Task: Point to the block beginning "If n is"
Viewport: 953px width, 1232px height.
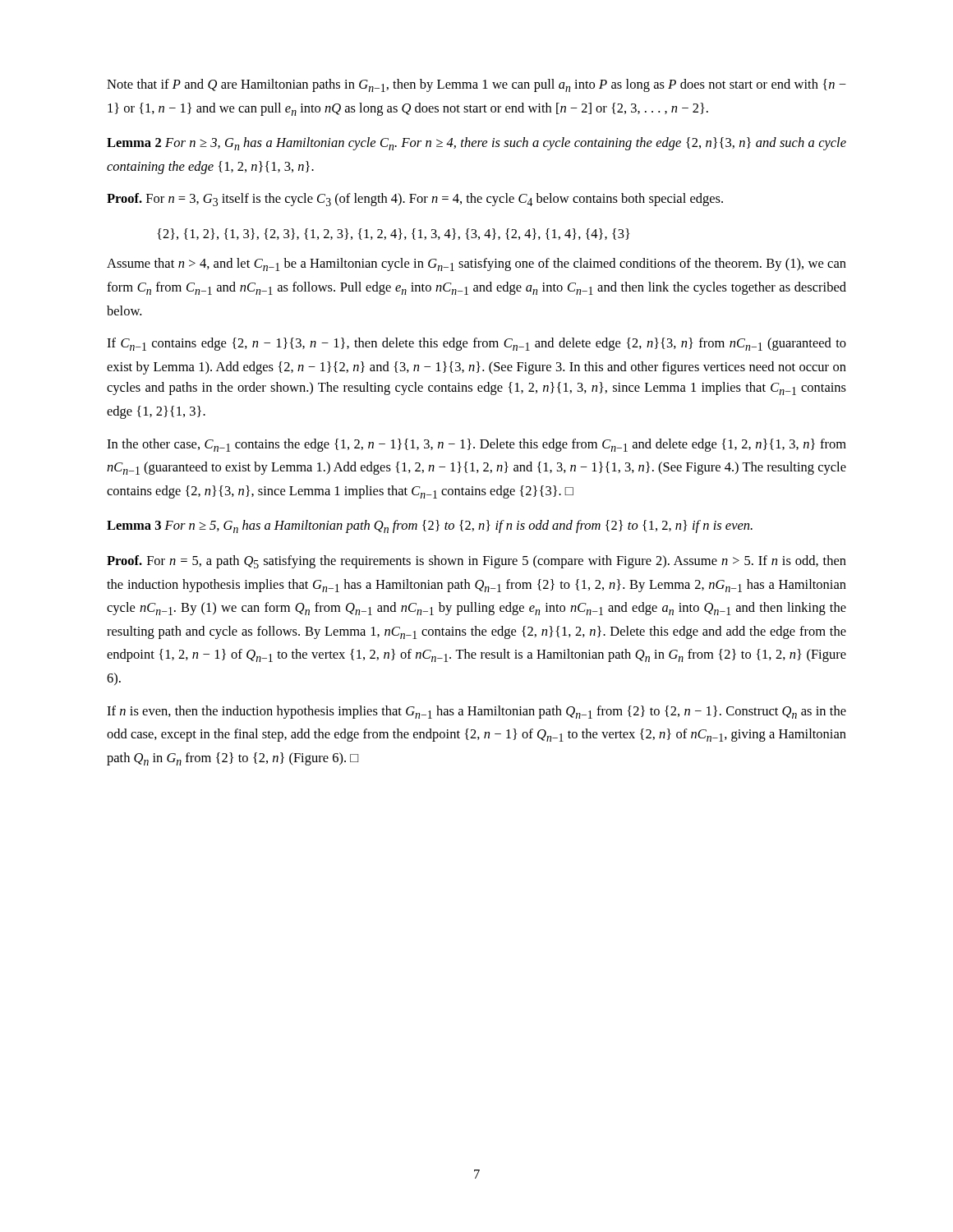Action: point(476,735)
